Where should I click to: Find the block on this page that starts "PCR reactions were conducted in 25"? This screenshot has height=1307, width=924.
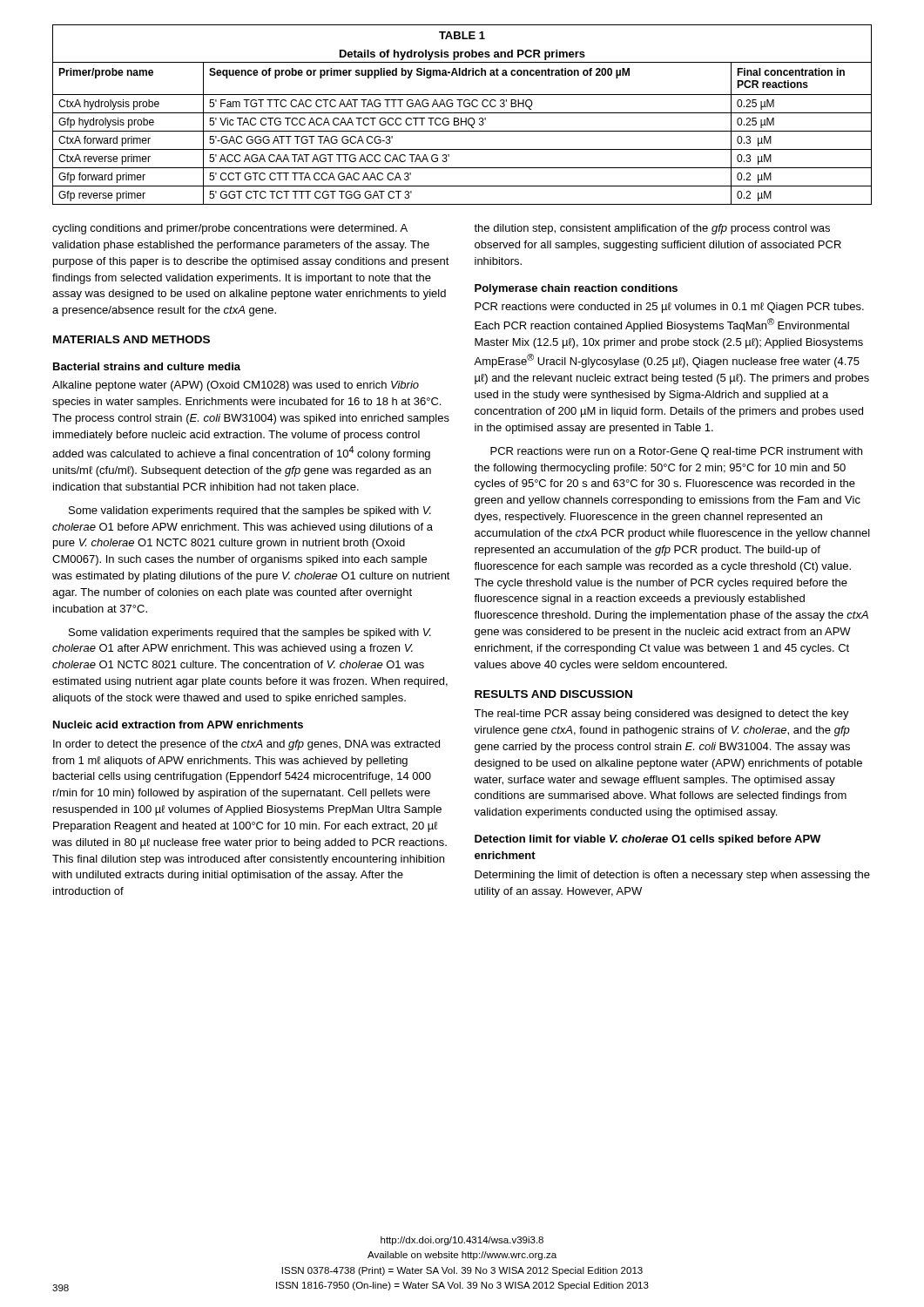(672, 367)
